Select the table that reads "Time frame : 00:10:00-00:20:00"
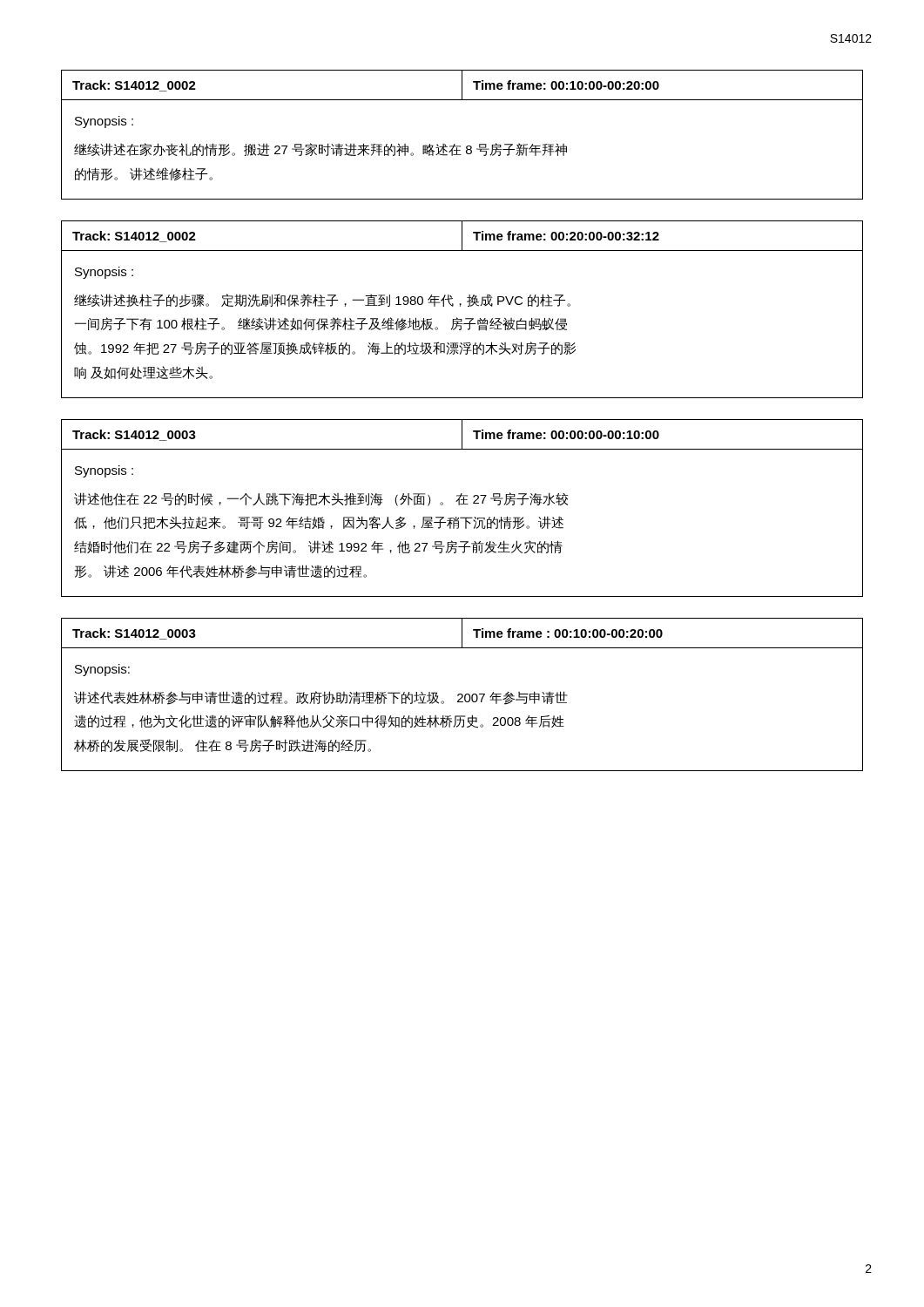The image size is (924, 1307). [462, 633]
